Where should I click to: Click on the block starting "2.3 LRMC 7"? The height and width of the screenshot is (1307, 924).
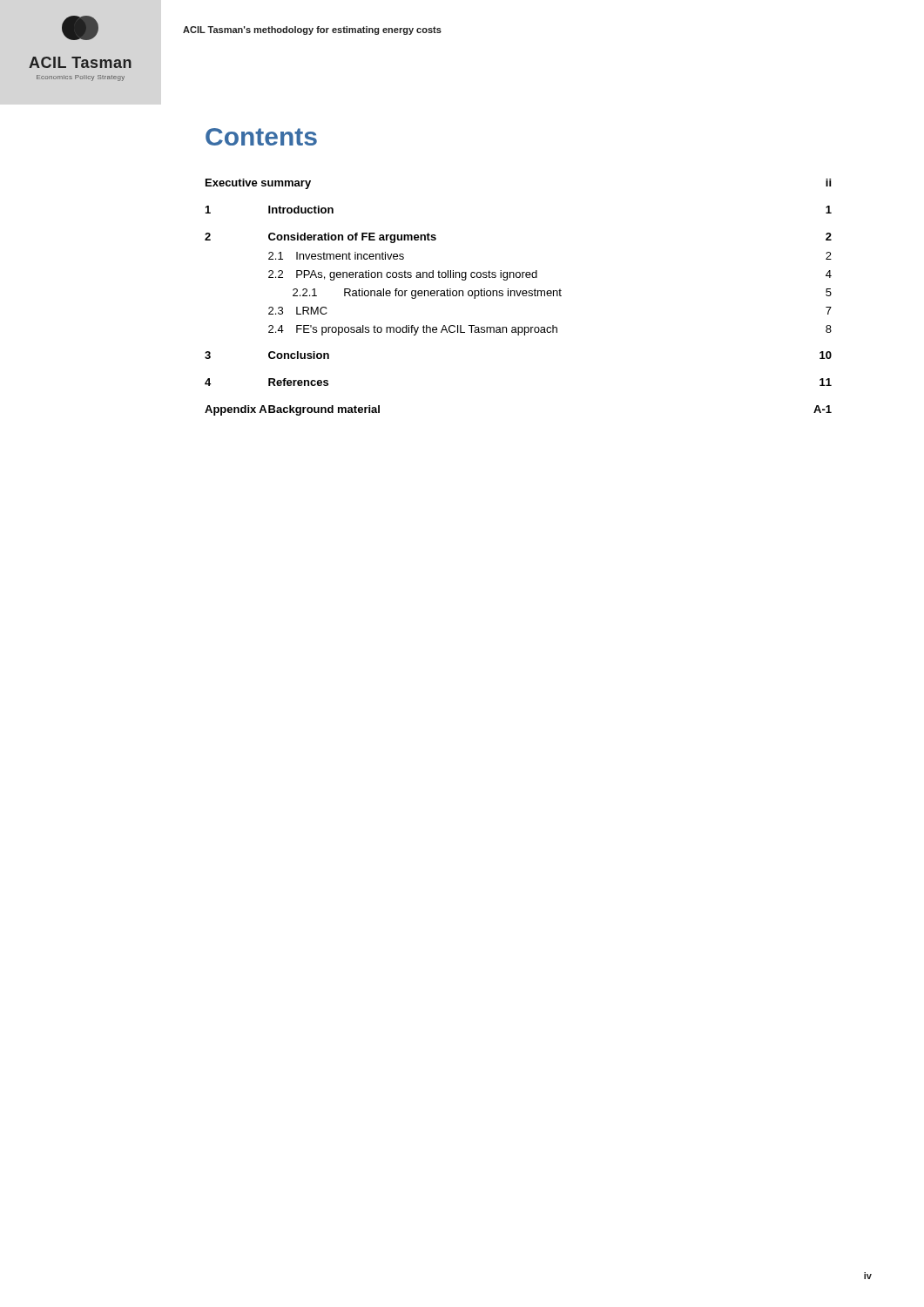[316, 311]
